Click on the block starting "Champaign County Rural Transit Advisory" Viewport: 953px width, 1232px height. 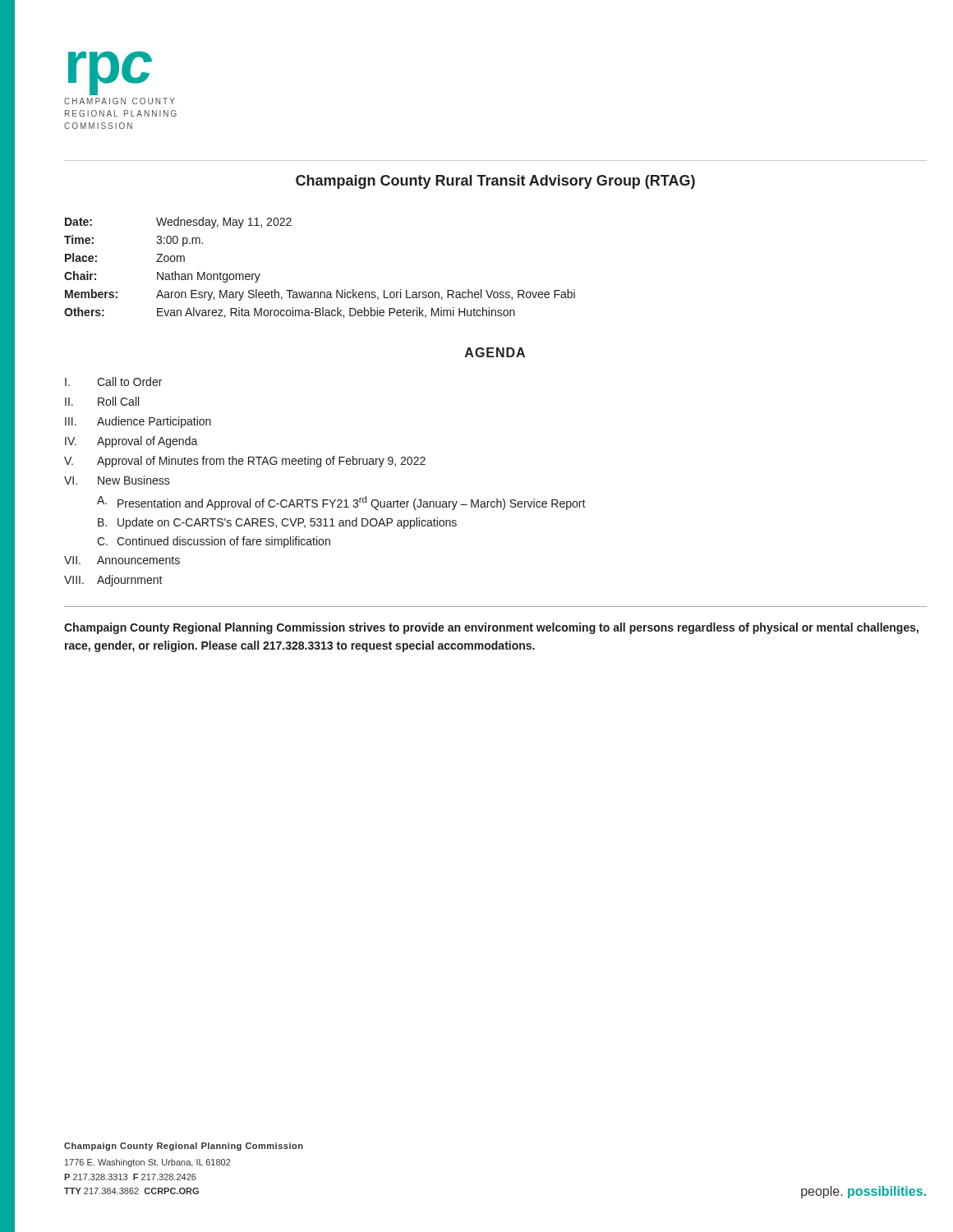point(495,181)
